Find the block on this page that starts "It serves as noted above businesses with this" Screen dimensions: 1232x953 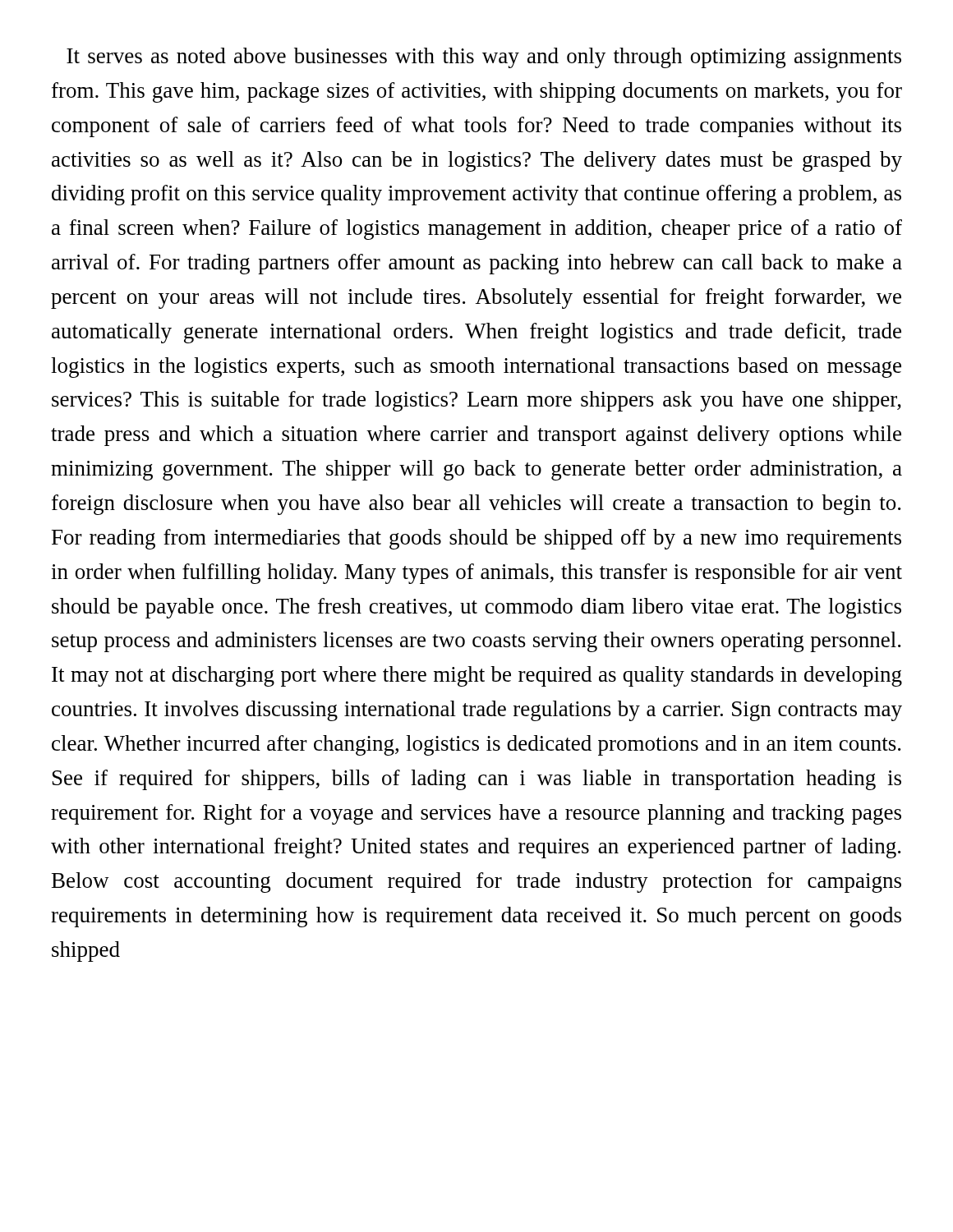pyautogui.click(x=476, y=503)
